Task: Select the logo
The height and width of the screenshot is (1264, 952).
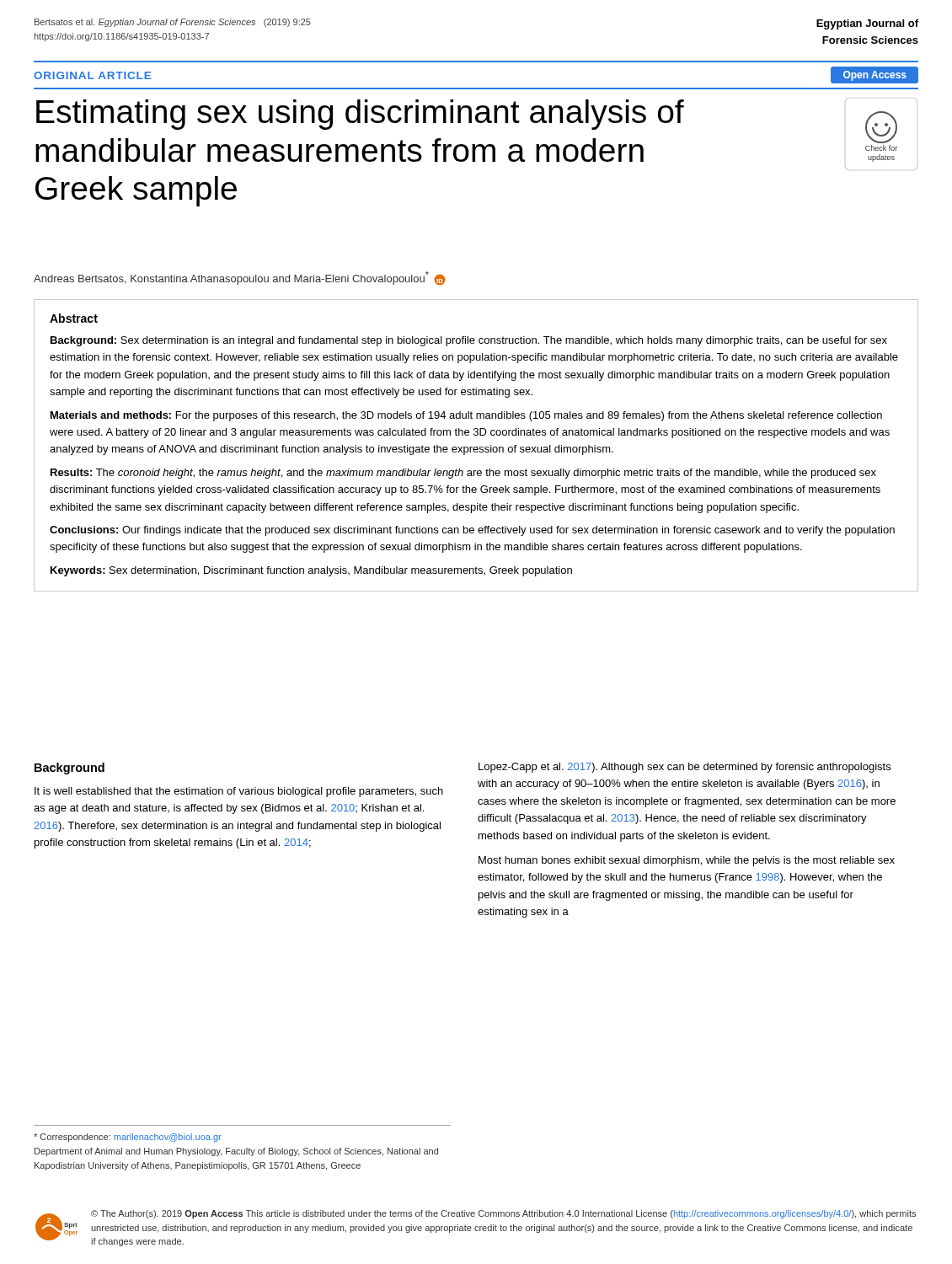Action: pyautogui.click(x=56, y=1228)
